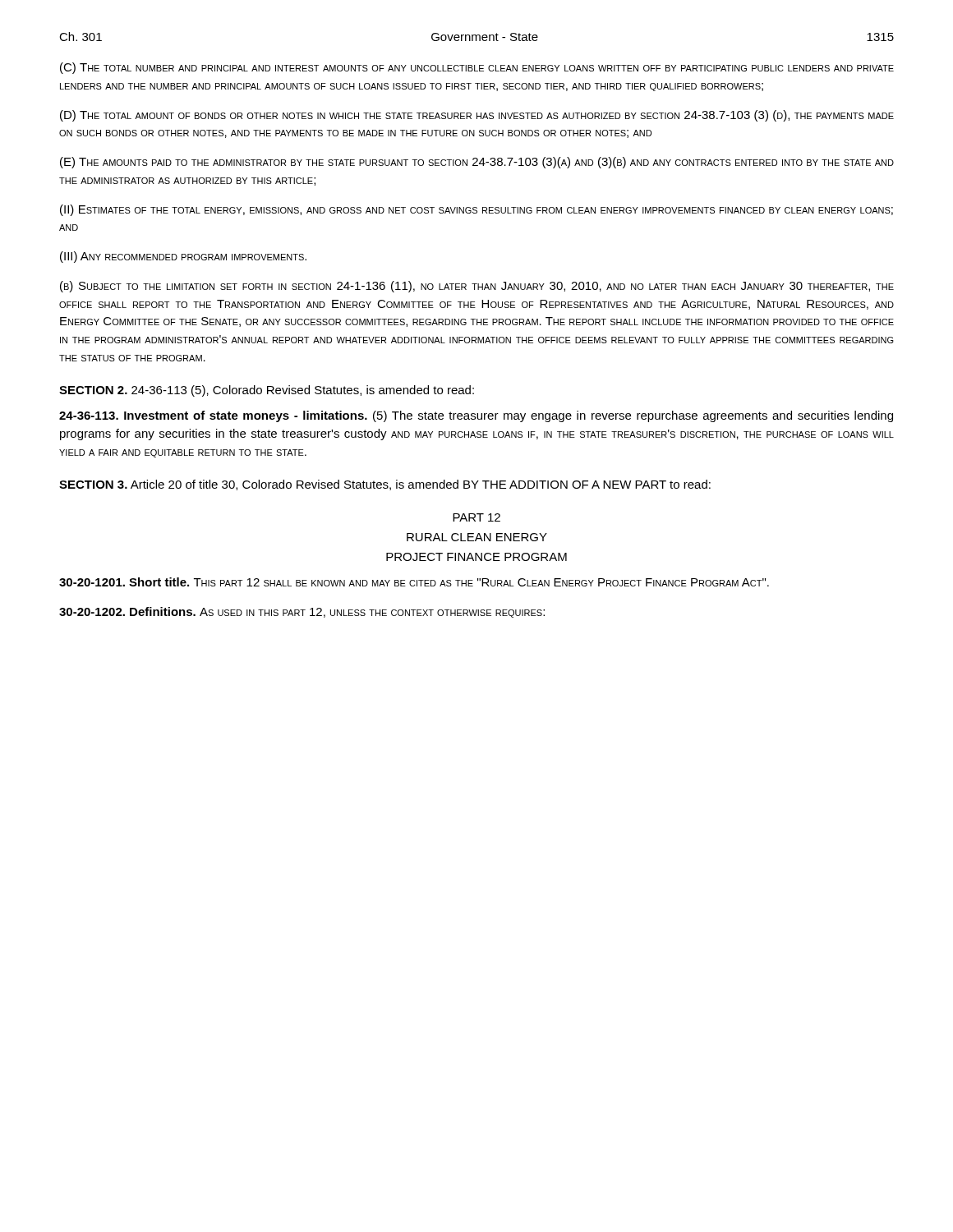Image resolution: width=953 pixels, height=1232 pixels.
Task: Find the block on this page that starts "30-20-1201. Short title. This part 12 shall be"
Action: click(x=414, y=582)
